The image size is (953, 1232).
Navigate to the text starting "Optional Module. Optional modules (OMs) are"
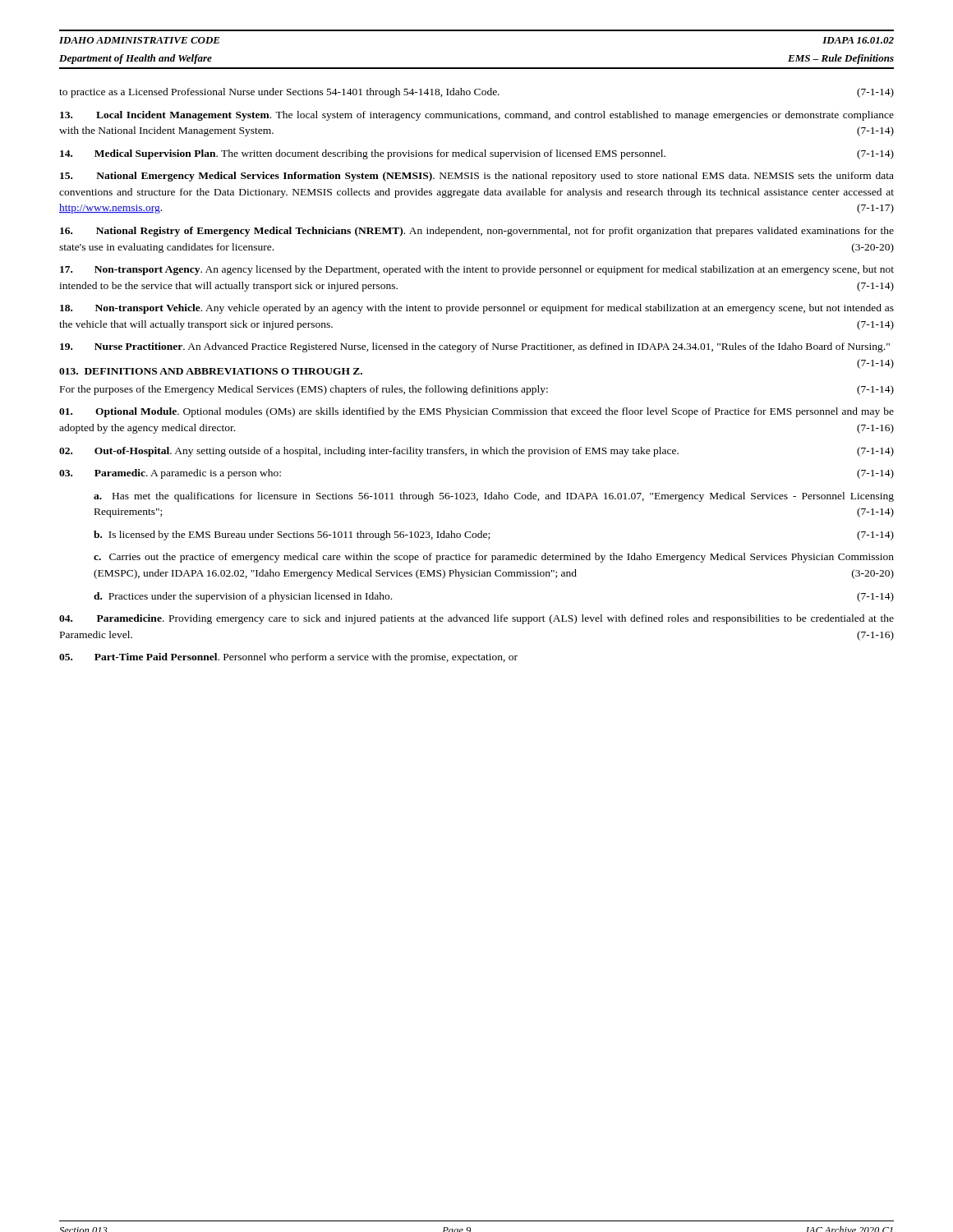tap(476, 420)
